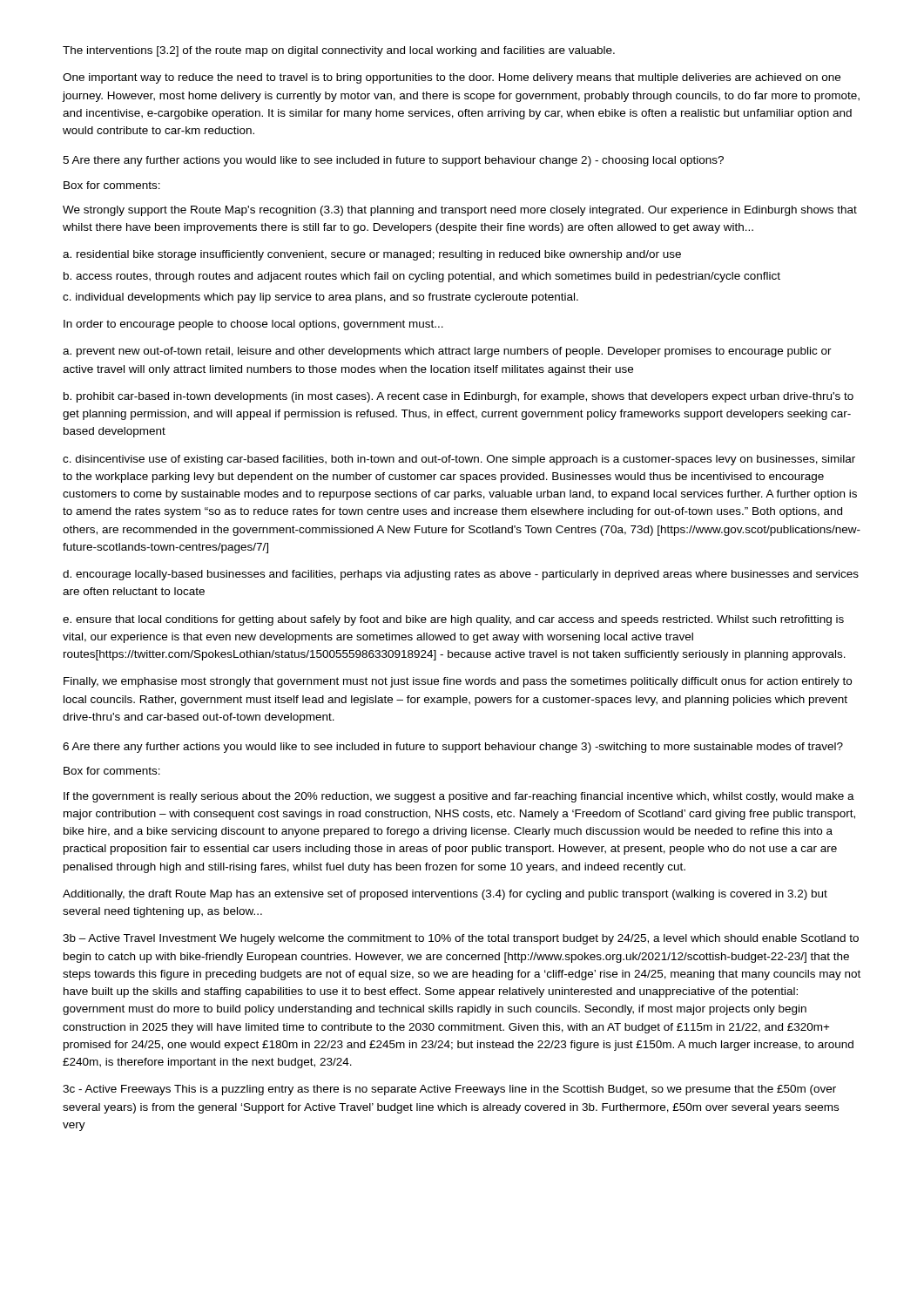Locate the block of text that opens with "a. residential bike storage insufficiently convenient,"

(372, 254)
